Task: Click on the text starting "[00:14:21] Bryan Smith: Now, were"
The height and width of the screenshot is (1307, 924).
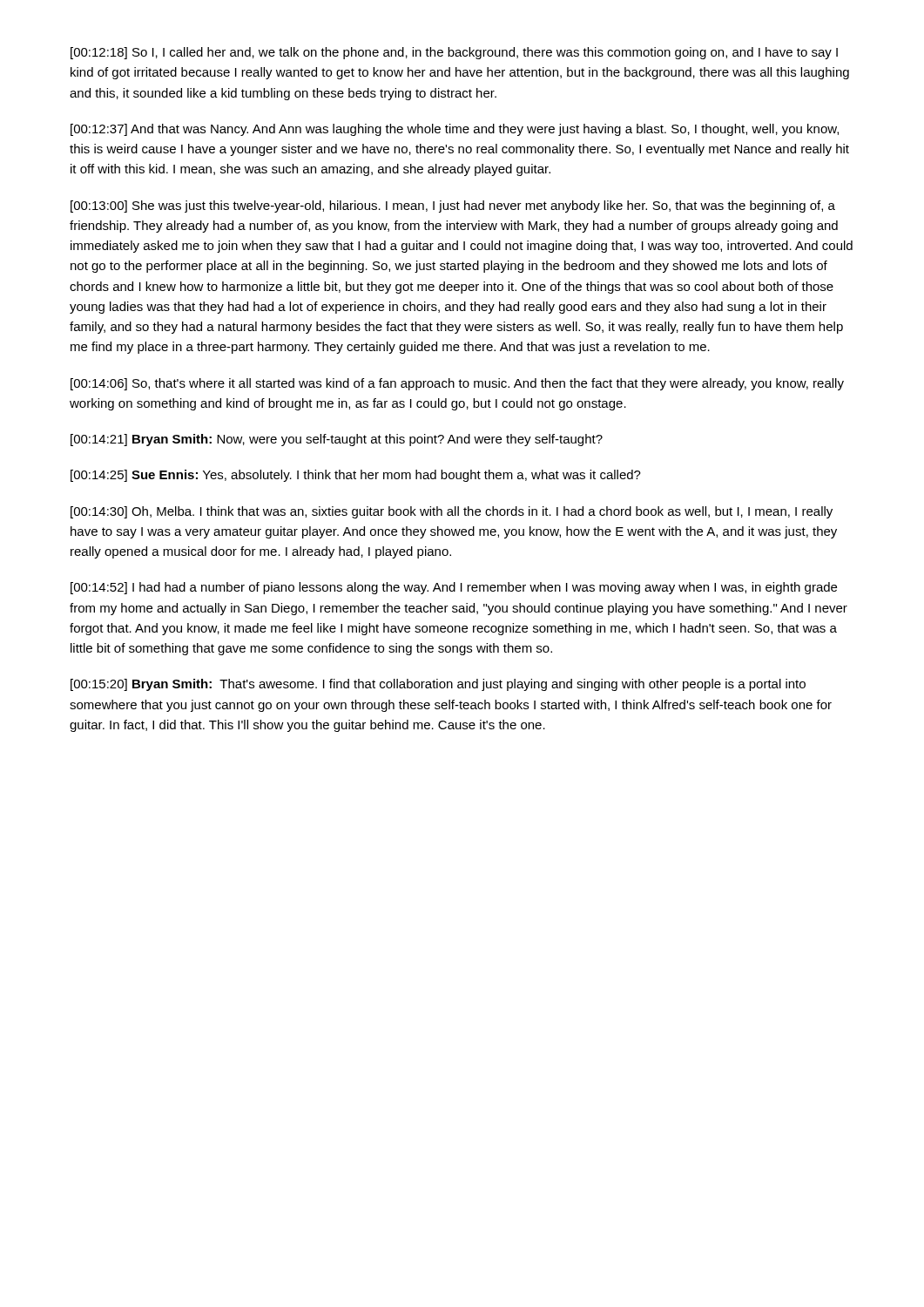Action: click(336, 439)
